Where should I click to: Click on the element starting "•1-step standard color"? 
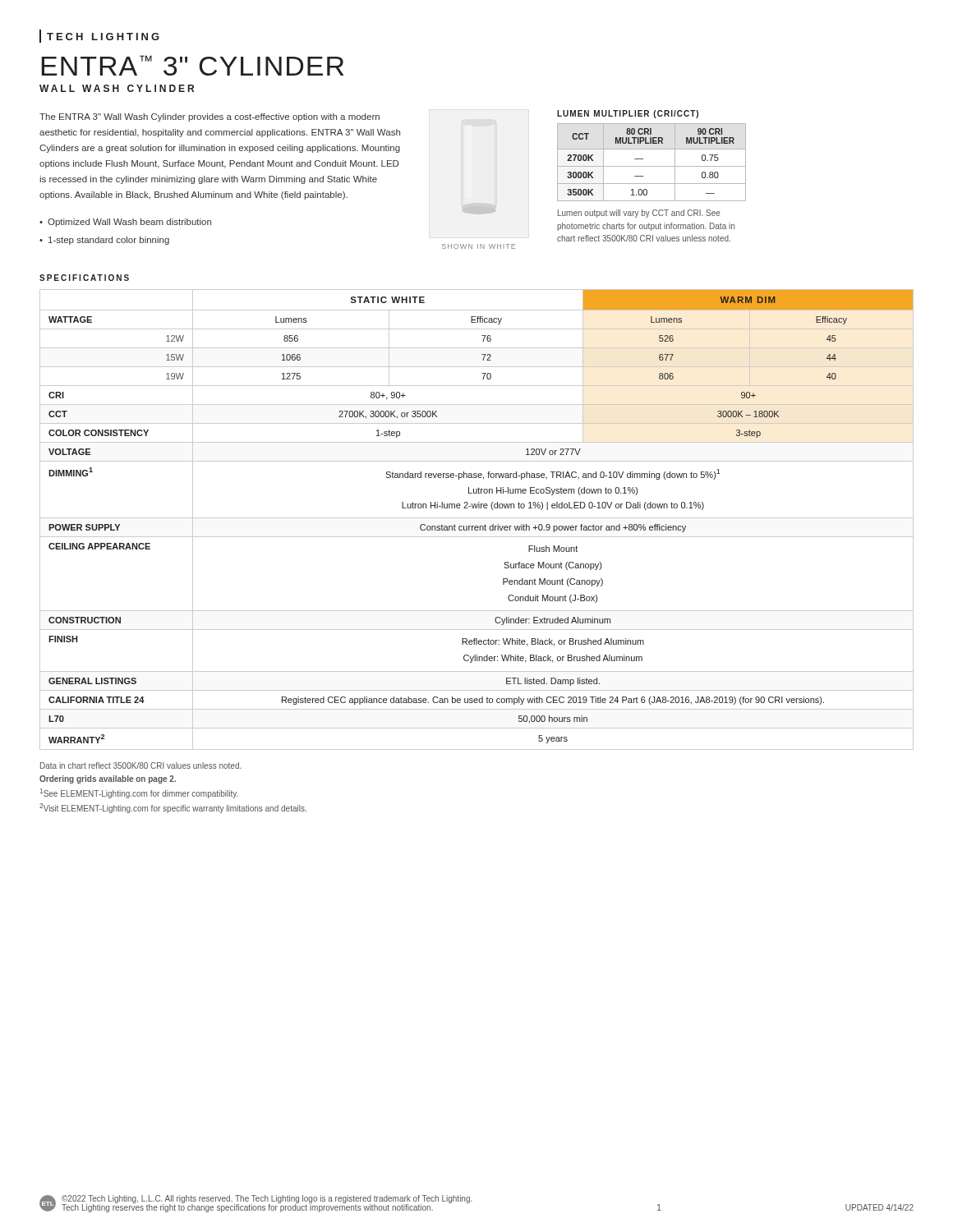click(104, 240)
